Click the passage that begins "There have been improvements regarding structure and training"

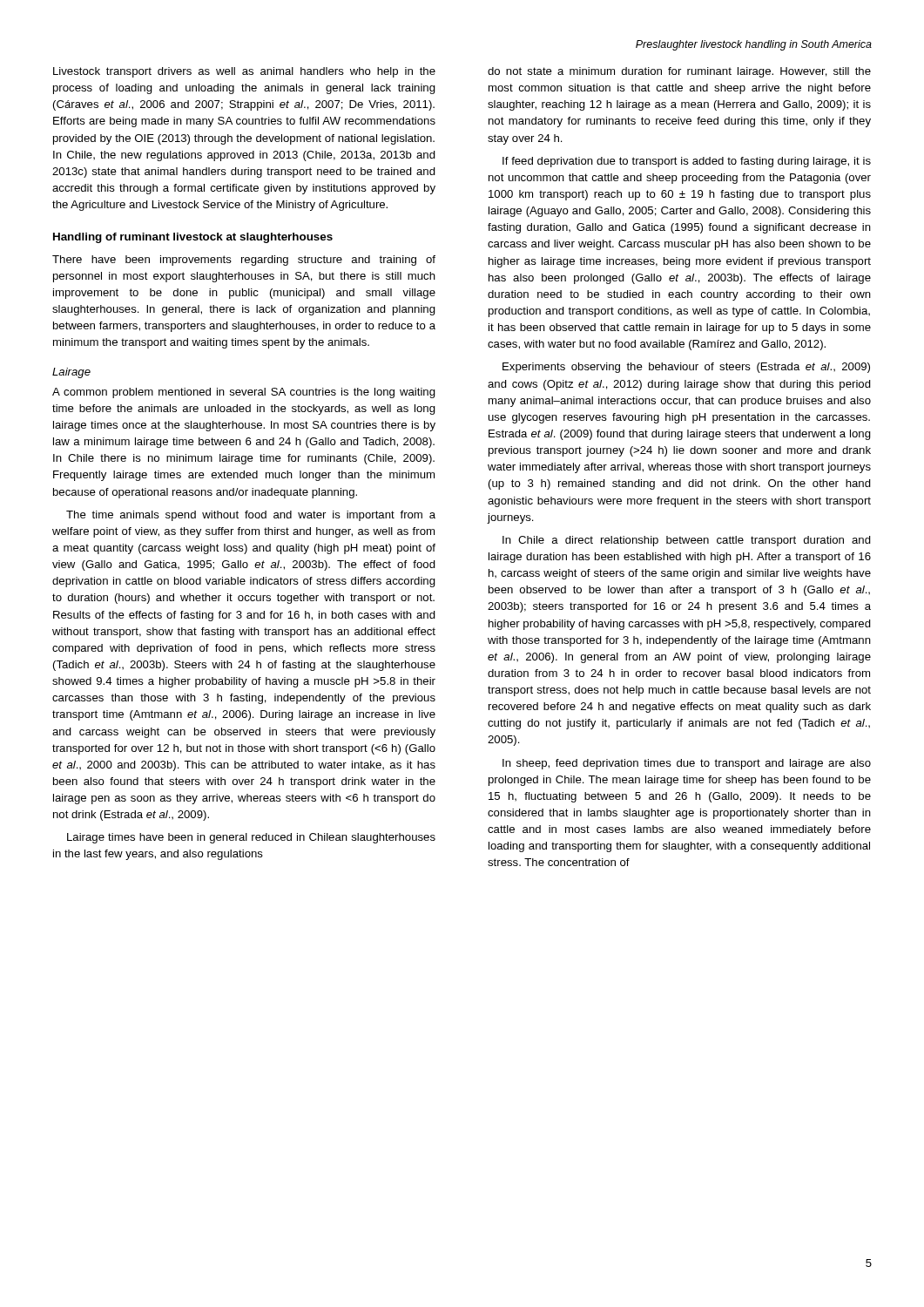(244, 301)
